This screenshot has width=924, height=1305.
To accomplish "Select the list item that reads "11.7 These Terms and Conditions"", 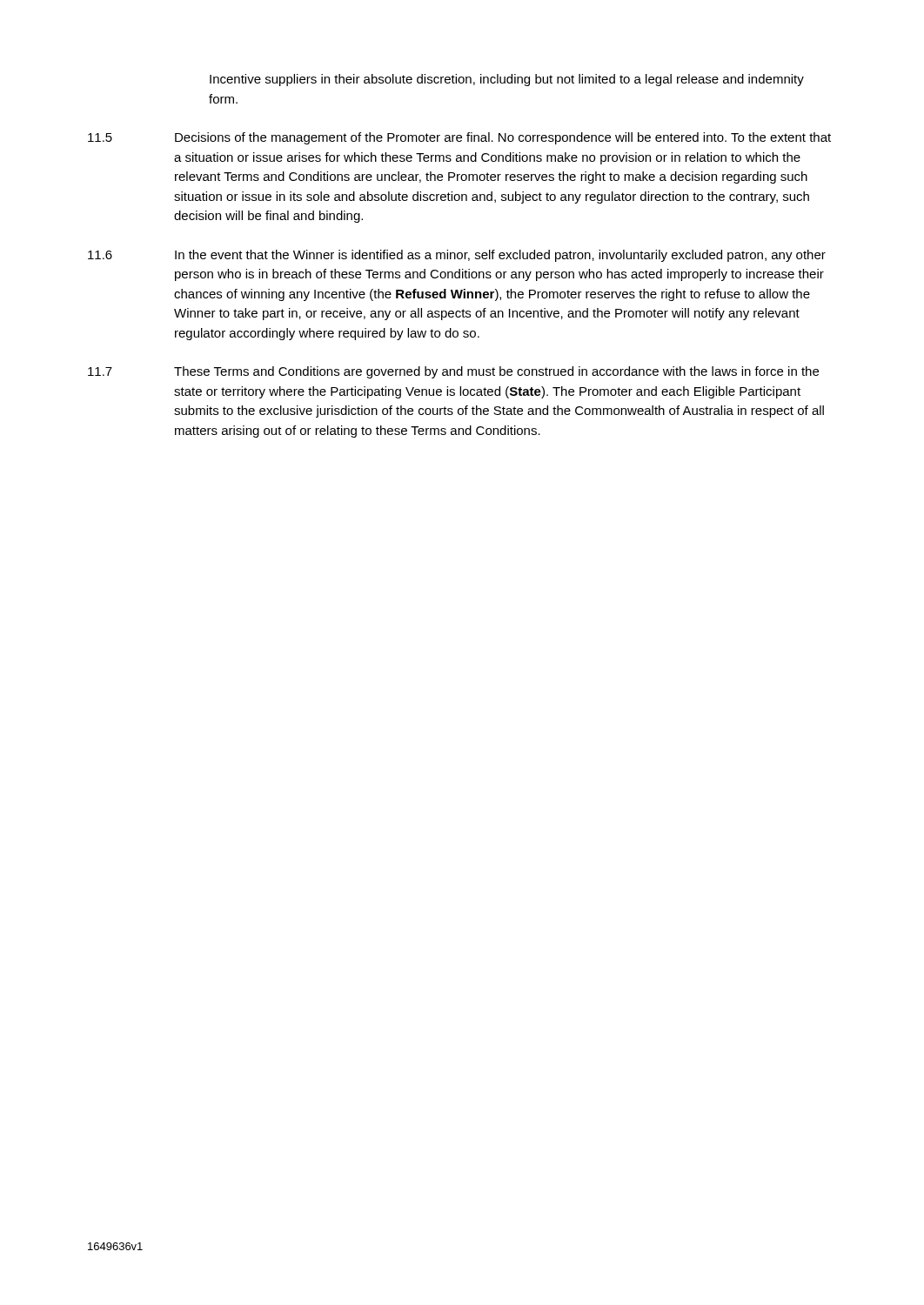I will [462, 401].
